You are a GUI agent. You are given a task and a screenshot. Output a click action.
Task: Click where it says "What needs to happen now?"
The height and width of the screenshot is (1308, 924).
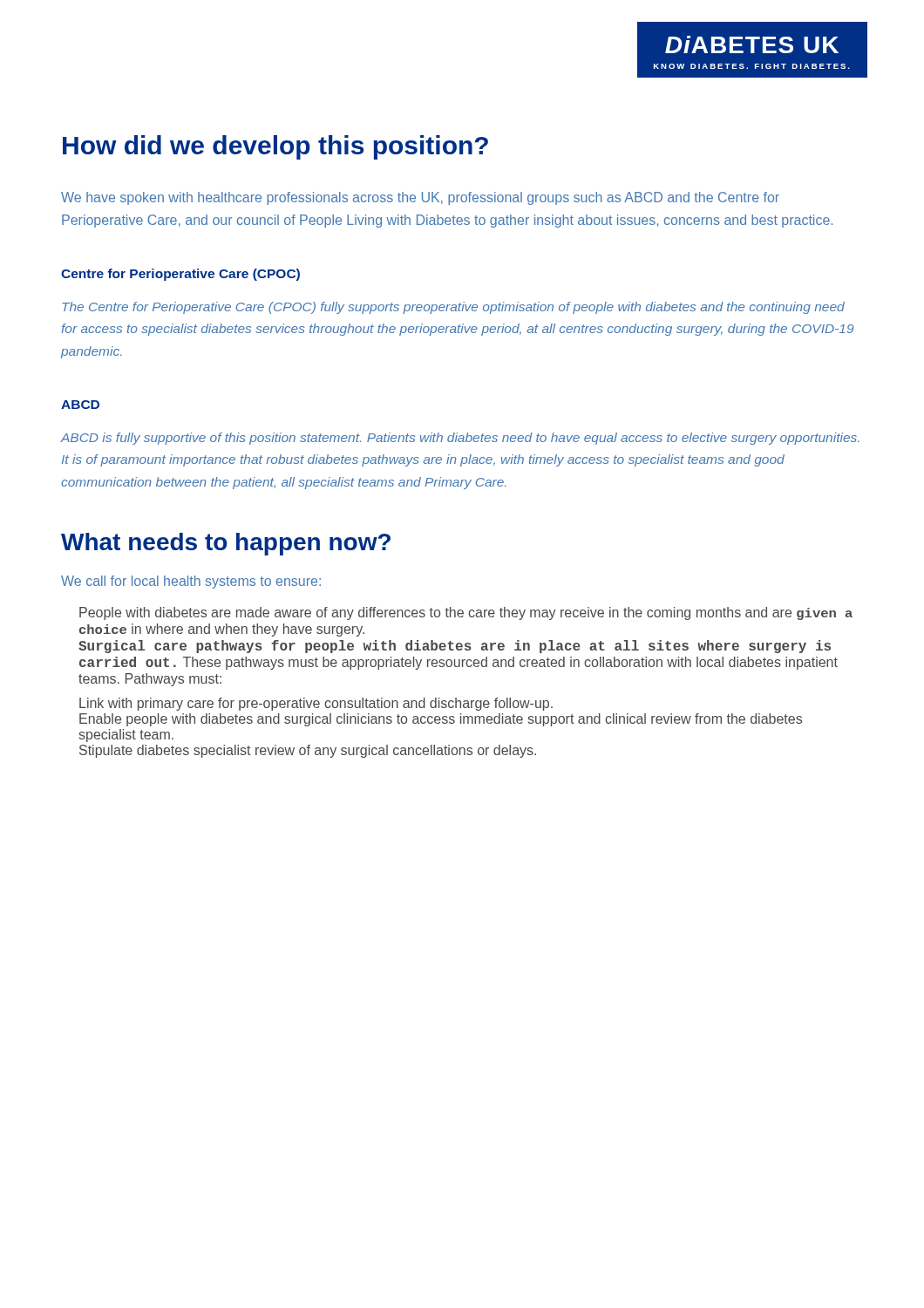(x=226, y=544)
